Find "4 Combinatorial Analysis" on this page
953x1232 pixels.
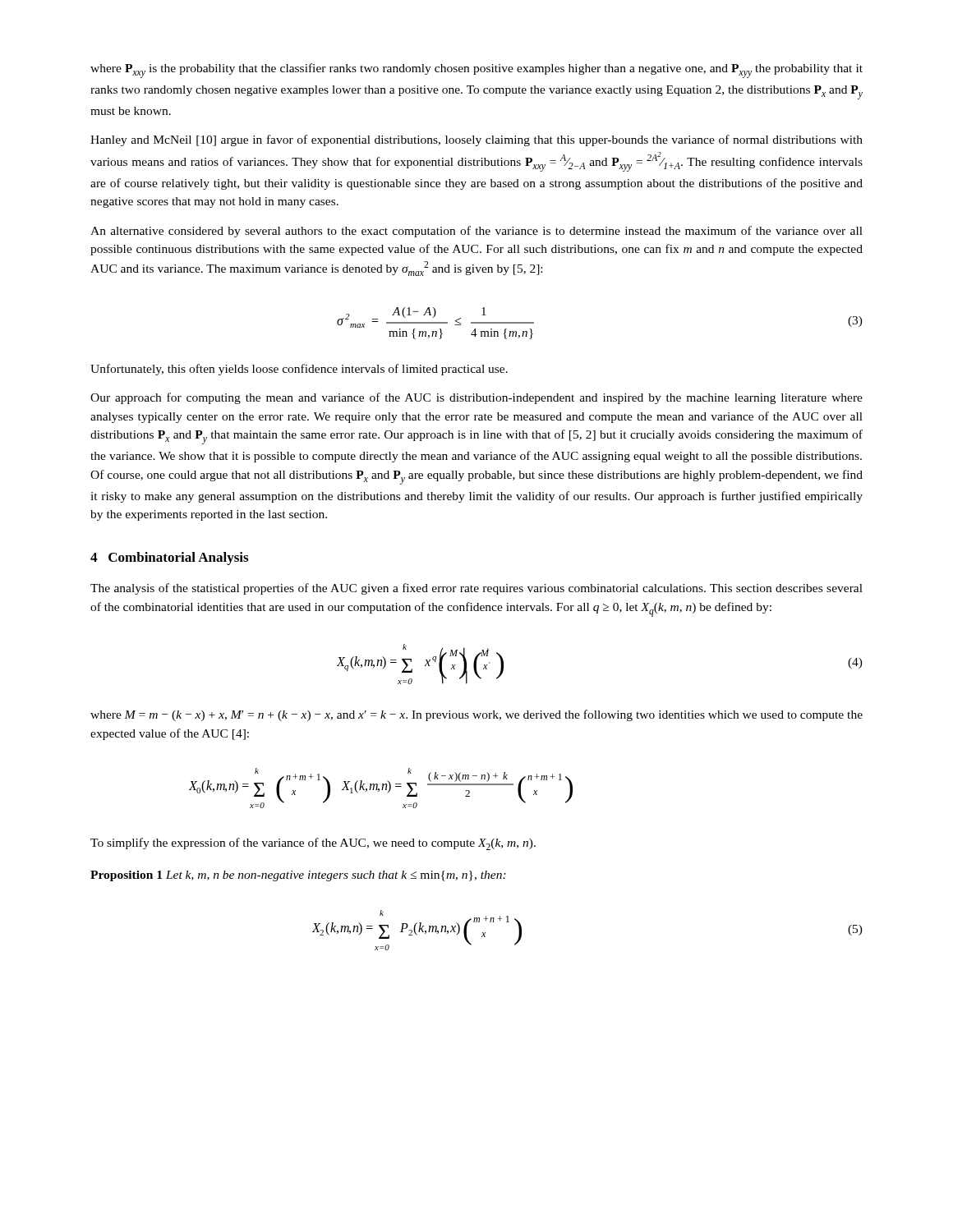[x=170, y=558]
